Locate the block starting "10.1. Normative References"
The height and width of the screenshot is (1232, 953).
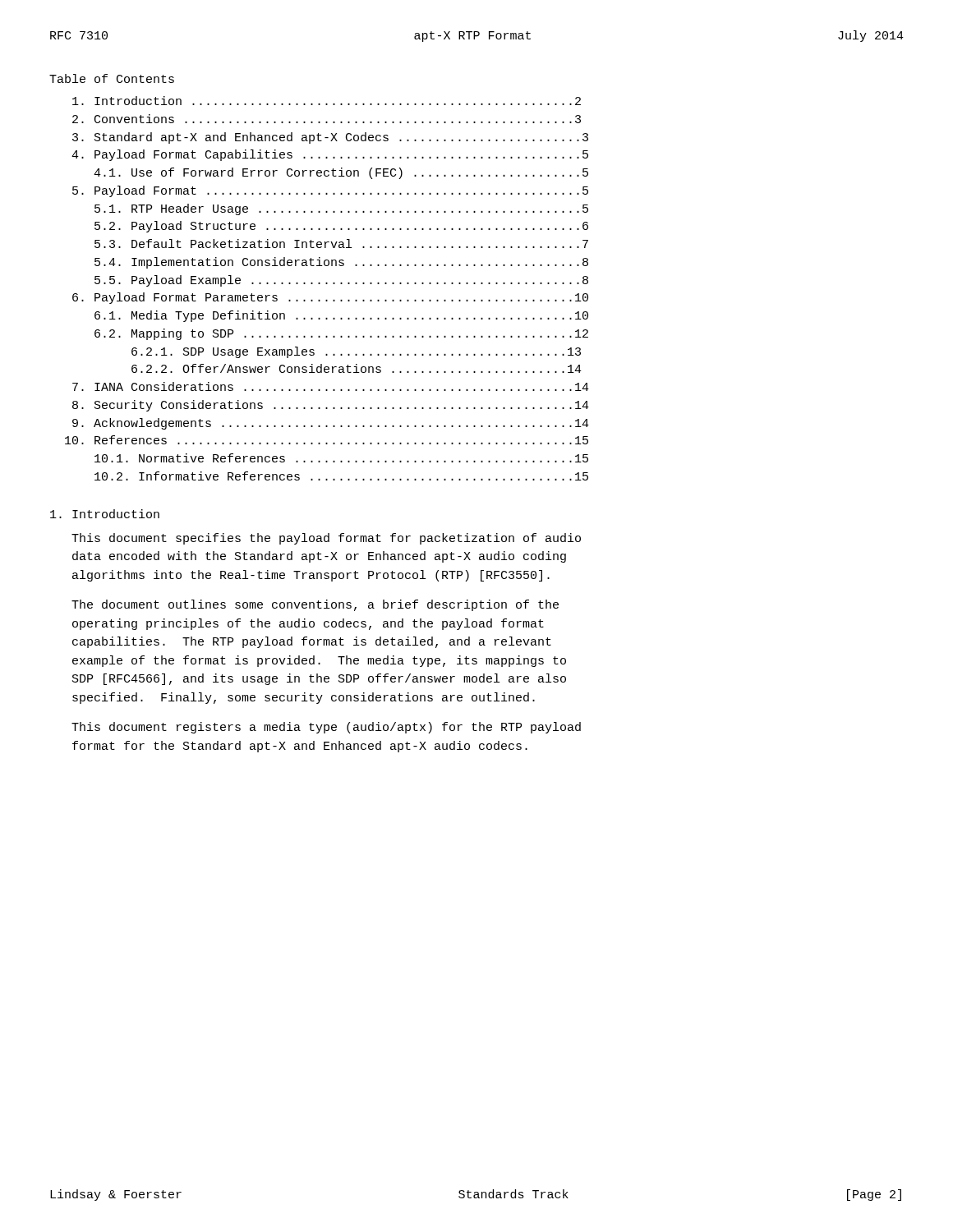point(319,460)
